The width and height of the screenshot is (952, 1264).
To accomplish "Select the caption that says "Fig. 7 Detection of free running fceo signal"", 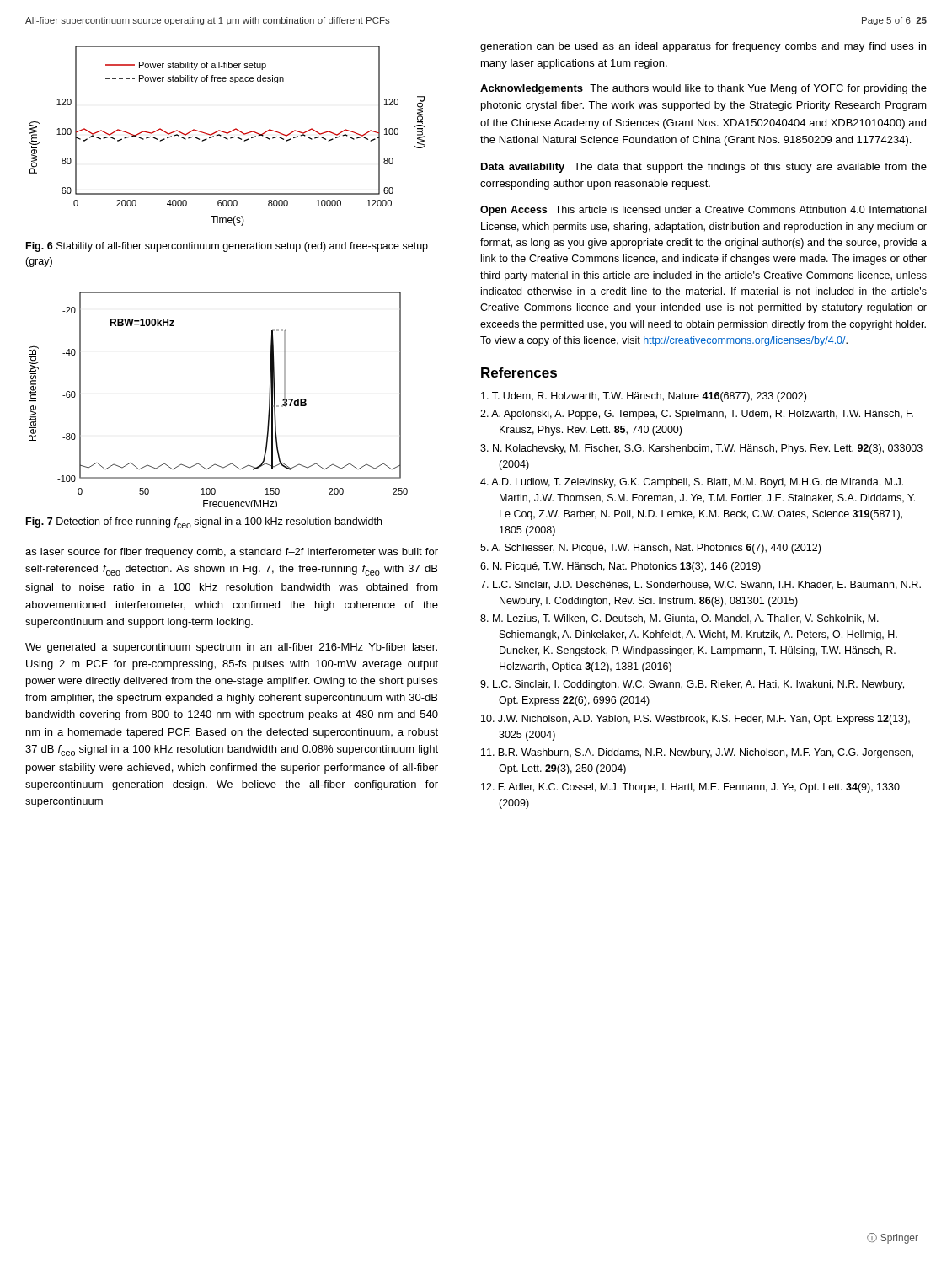I will (x=204, y=523).
